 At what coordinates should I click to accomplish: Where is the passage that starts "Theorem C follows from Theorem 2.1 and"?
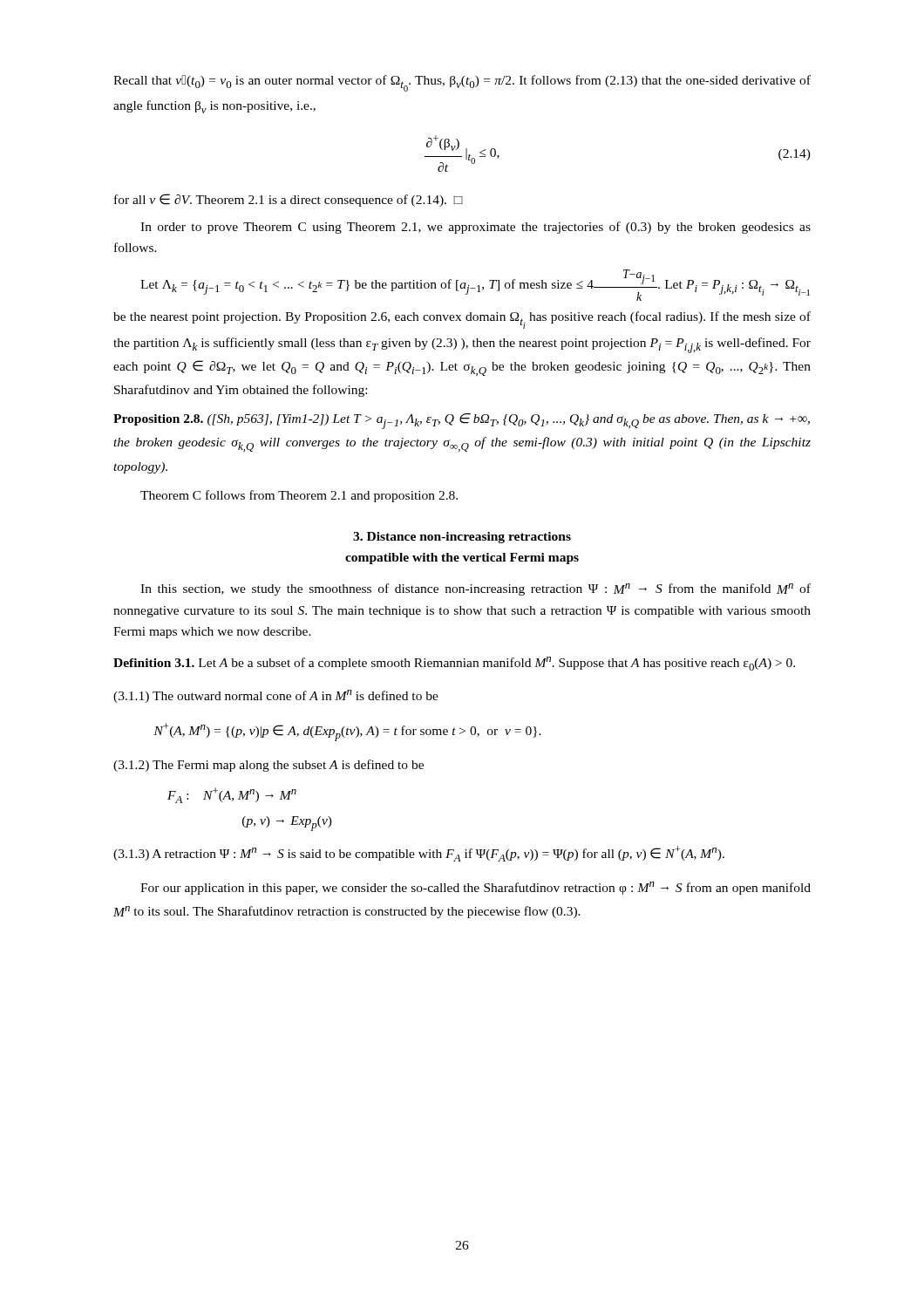[x=300, y=495]
